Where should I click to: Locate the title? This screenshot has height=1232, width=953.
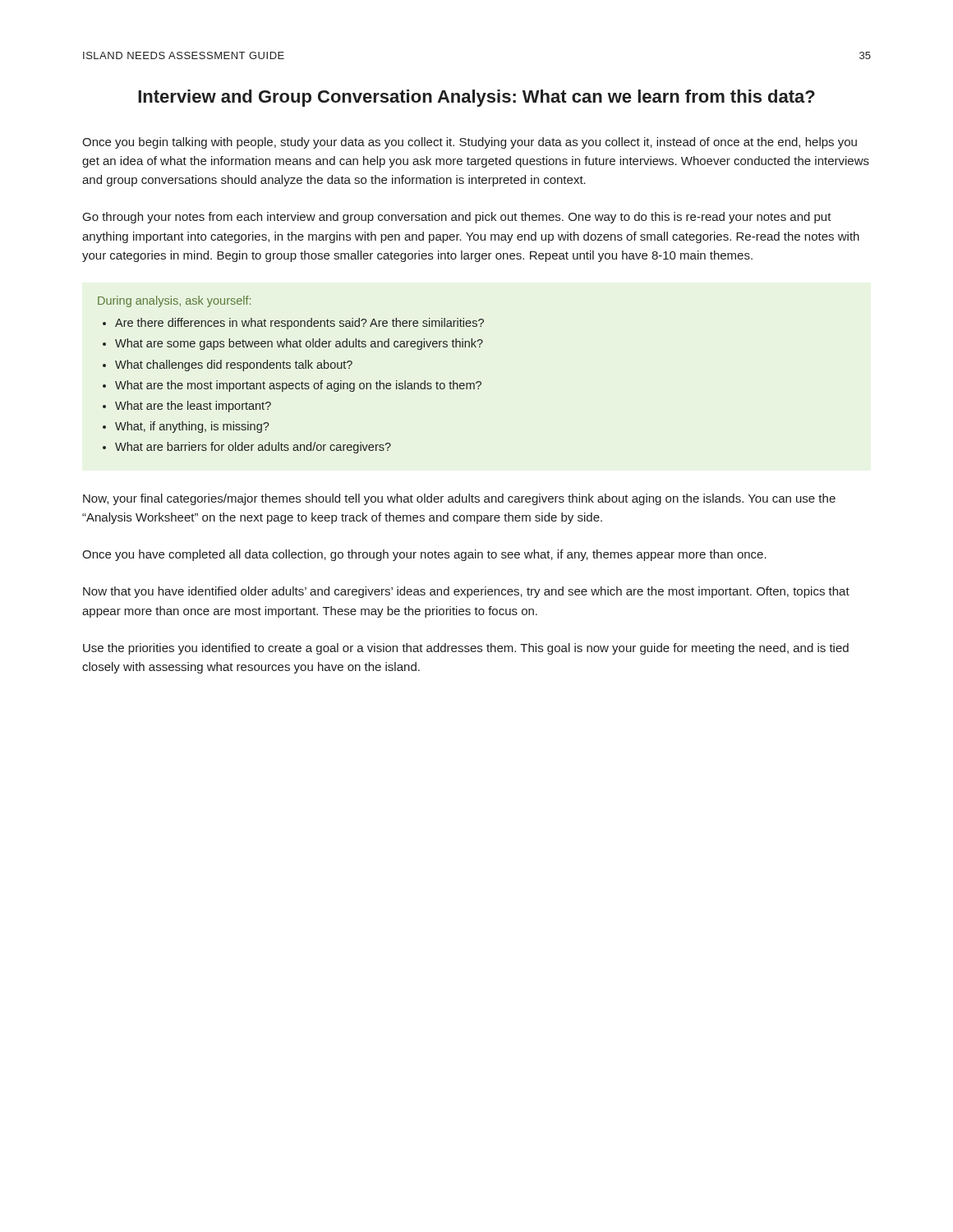click(476, 97)
